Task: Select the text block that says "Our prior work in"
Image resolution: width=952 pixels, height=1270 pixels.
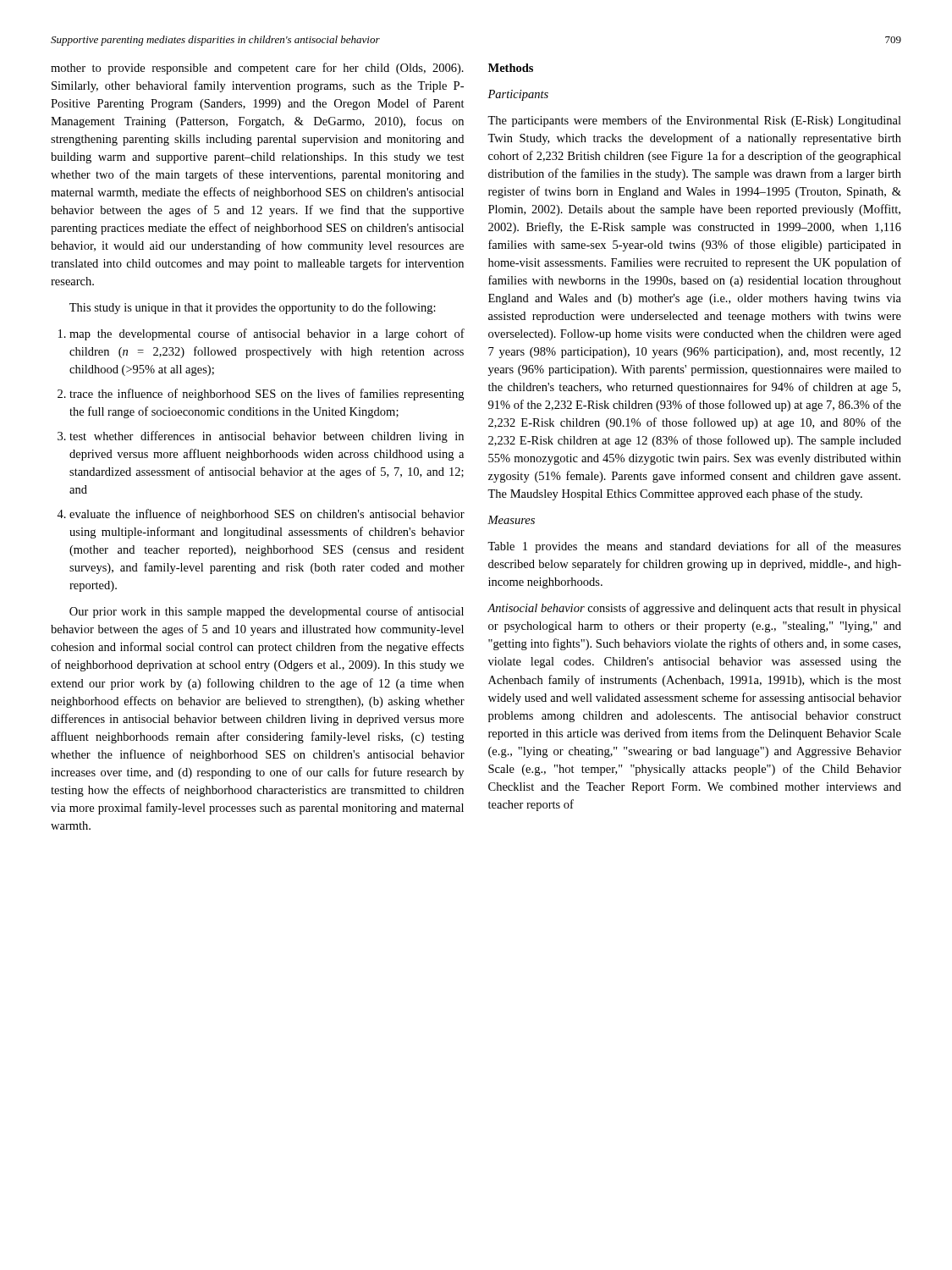Action: 257,719
